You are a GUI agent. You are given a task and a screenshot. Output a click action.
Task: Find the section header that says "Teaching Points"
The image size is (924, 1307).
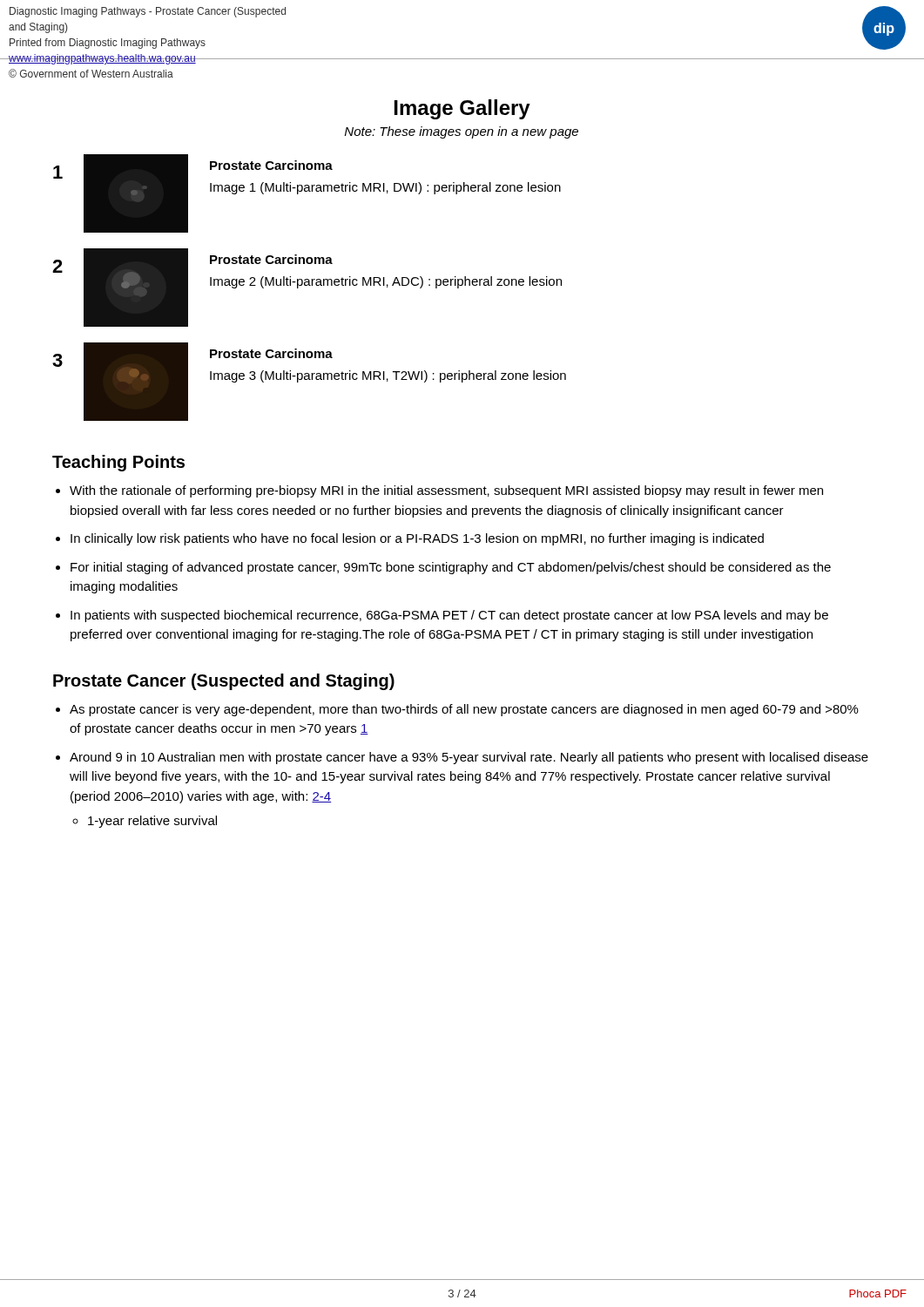tap(119, 462)
